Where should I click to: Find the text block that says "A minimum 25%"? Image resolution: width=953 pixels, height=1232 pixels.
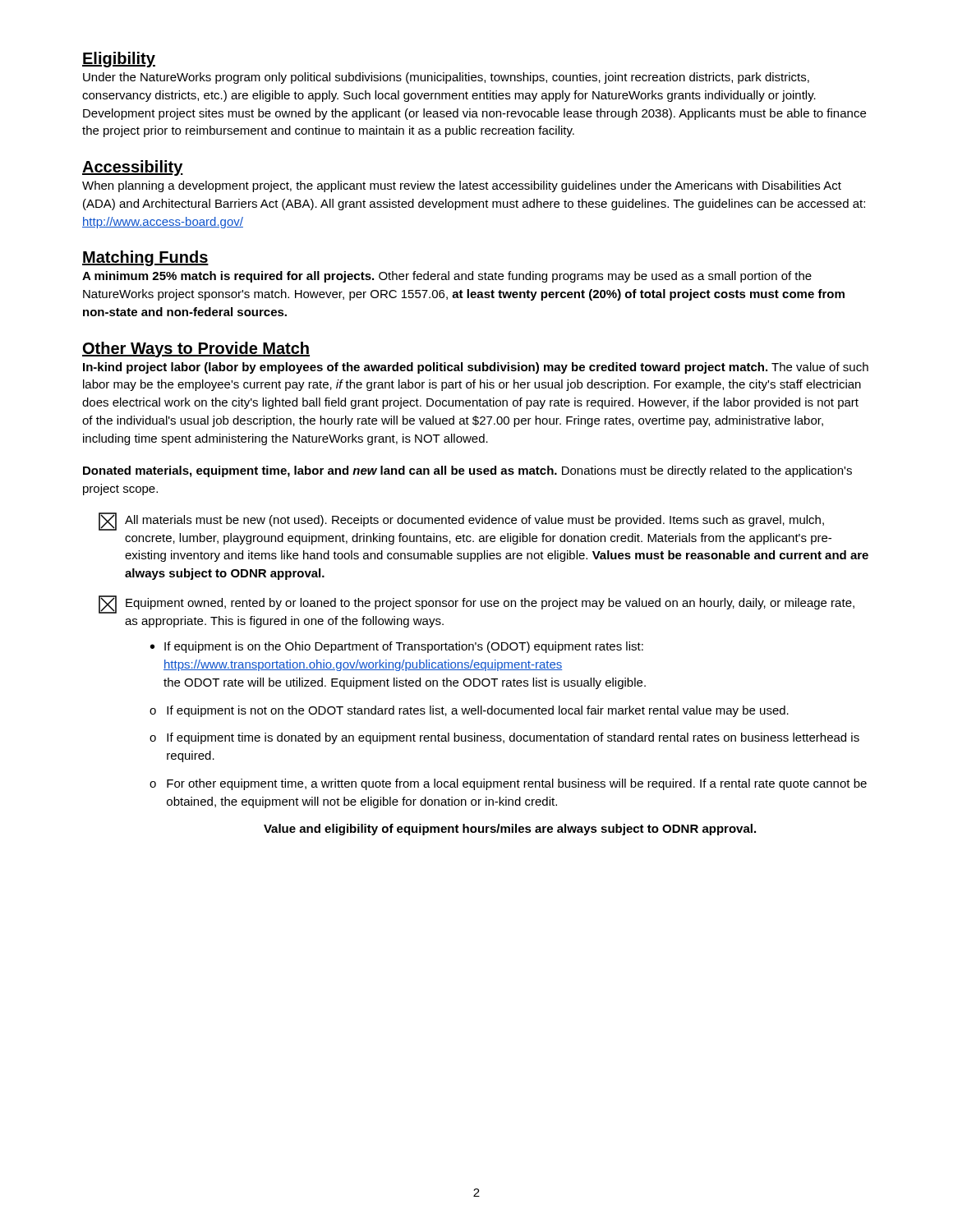(x=464, y=294)
